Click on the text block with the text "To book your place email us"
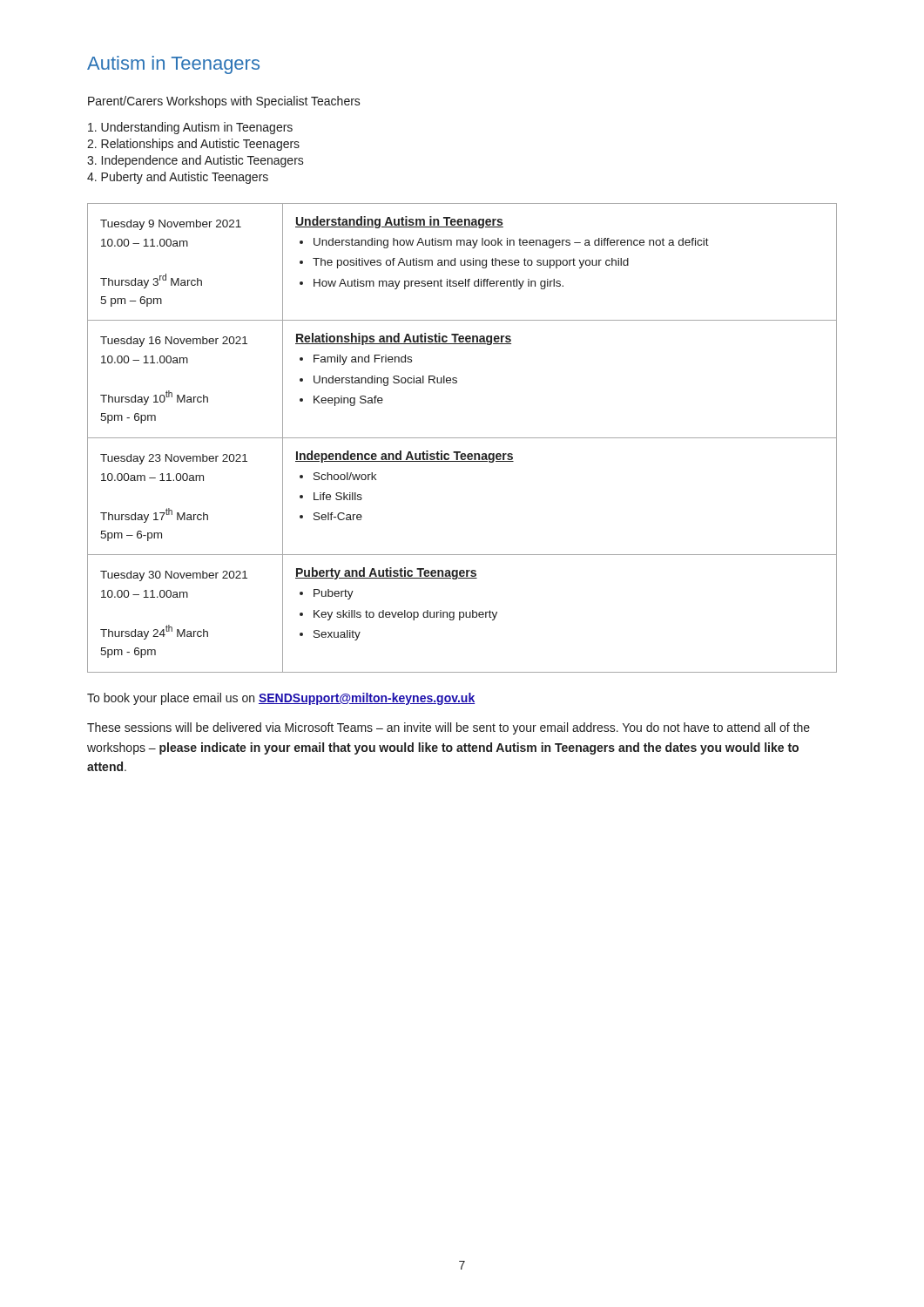Image resolution: width=924 pixels, height=1307 pixels. click(x=281, y=698)
